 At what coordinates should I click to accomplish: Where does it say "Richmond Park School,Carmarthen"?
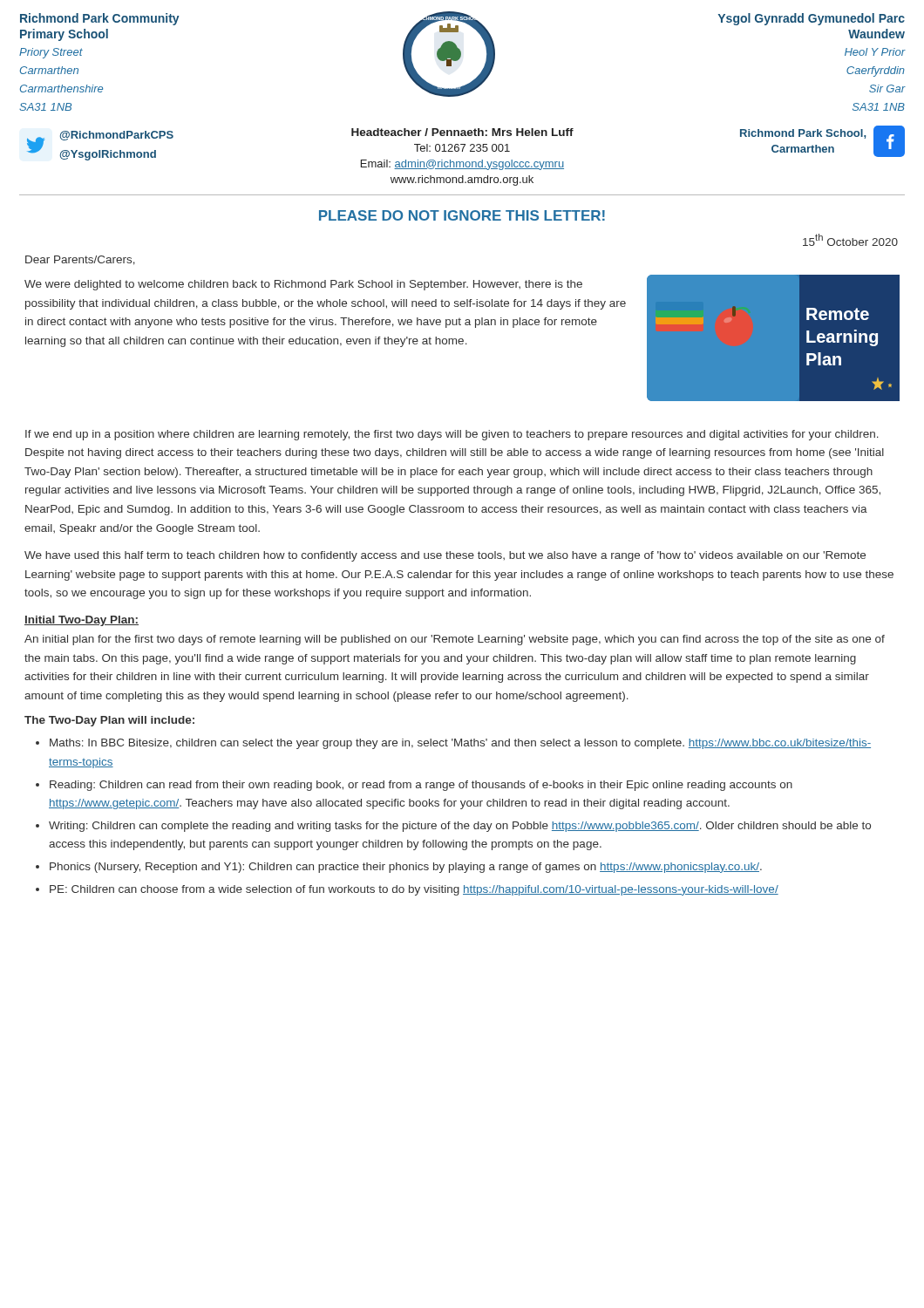click(x=822, y=141)
